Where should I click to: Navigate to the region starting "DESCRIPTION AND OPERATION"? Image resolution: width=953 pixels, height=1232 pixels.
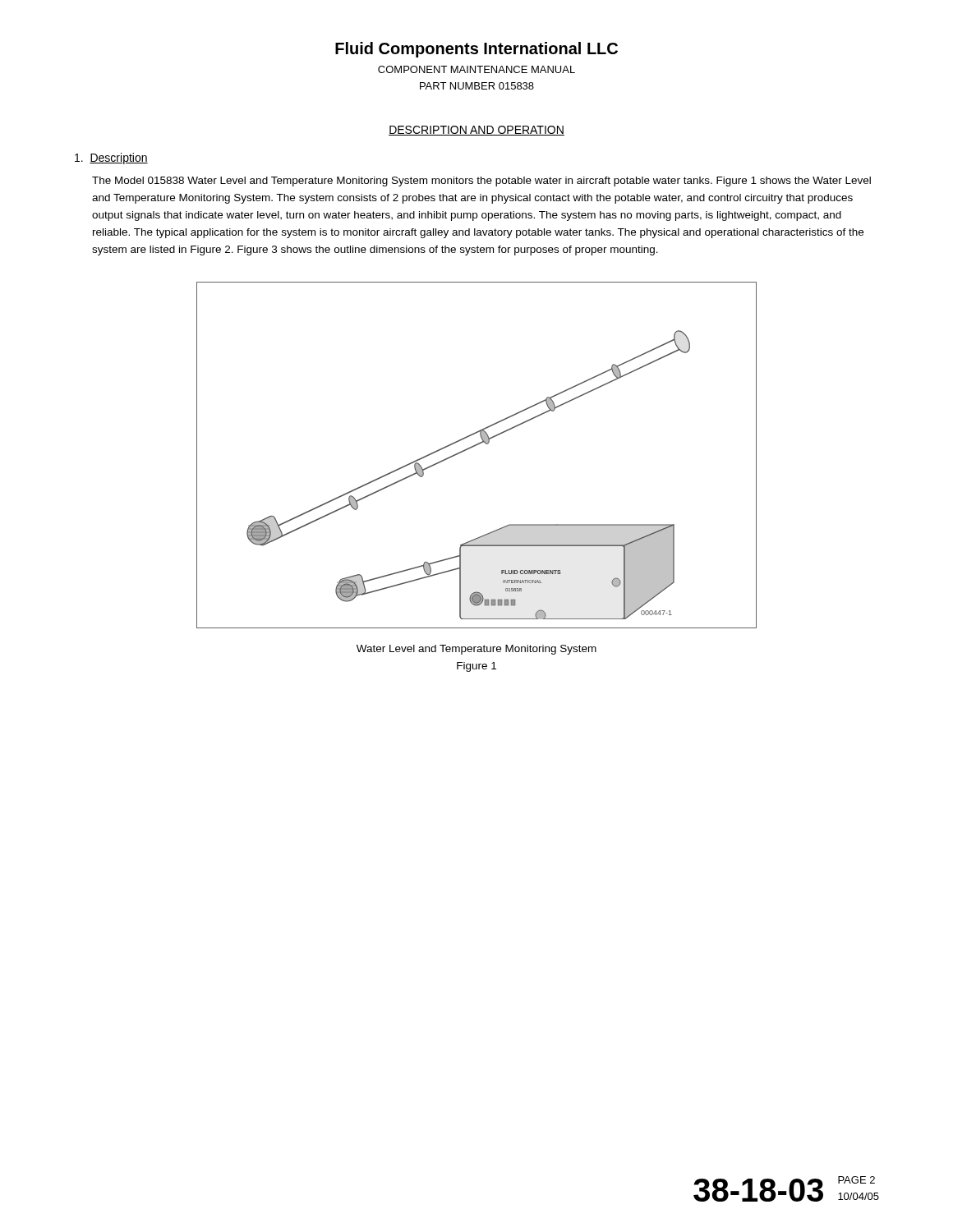pos(476,130)
